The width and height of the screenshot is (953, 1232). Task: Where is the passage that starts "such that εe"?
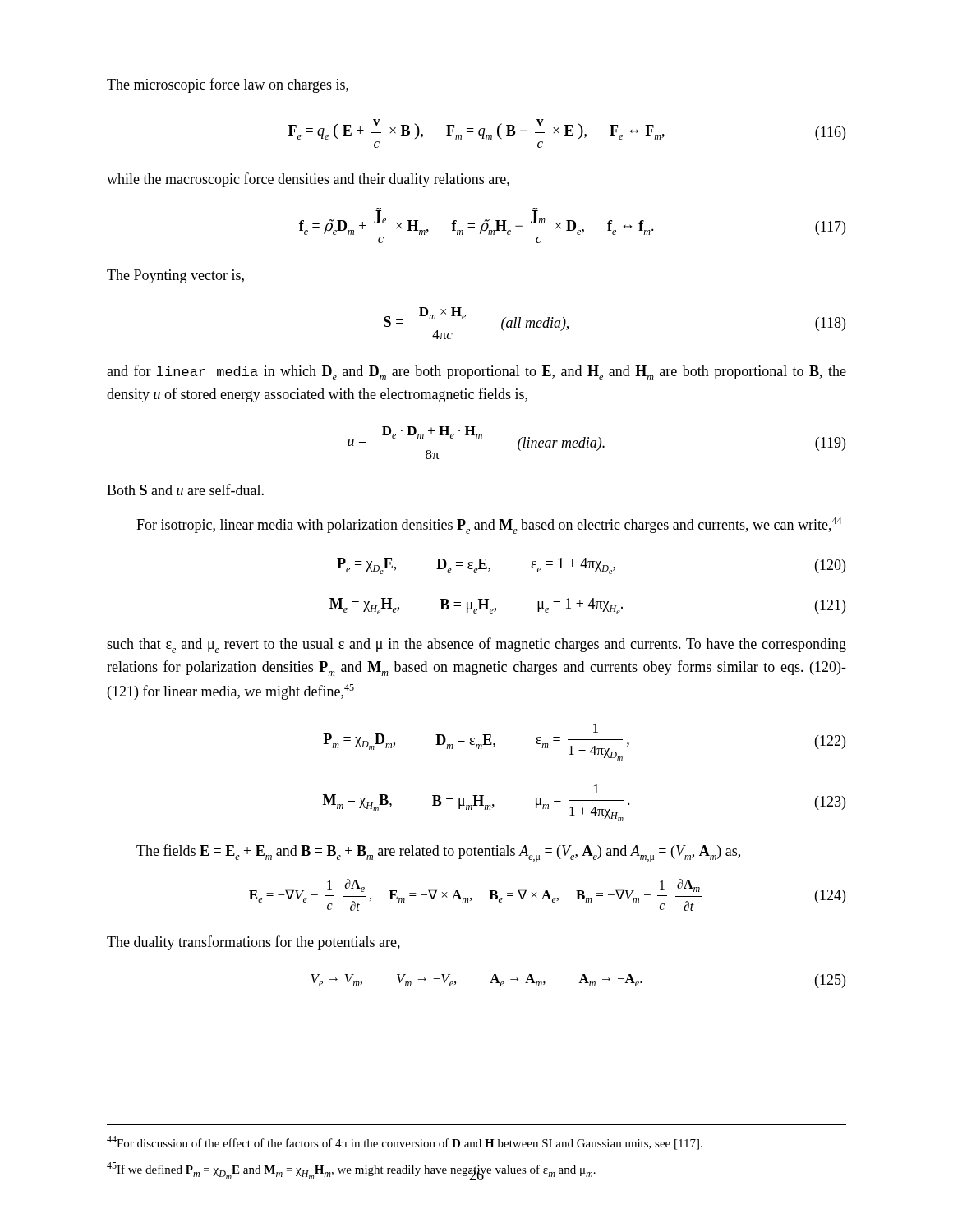point(476,668)
